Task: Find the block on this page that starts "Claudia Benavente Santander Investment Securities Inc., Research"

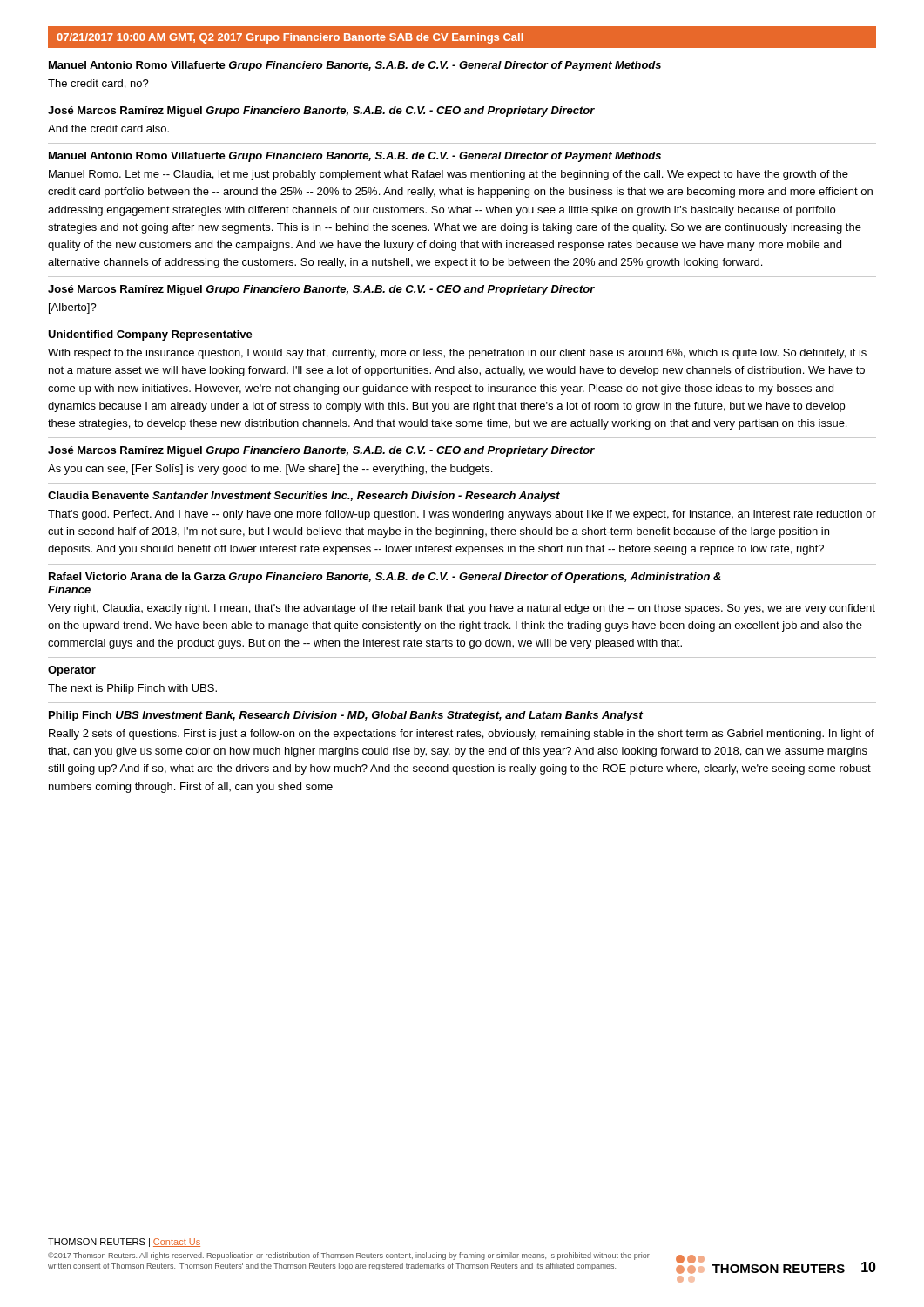Action: pyautogui.click(x=304, y=495)
